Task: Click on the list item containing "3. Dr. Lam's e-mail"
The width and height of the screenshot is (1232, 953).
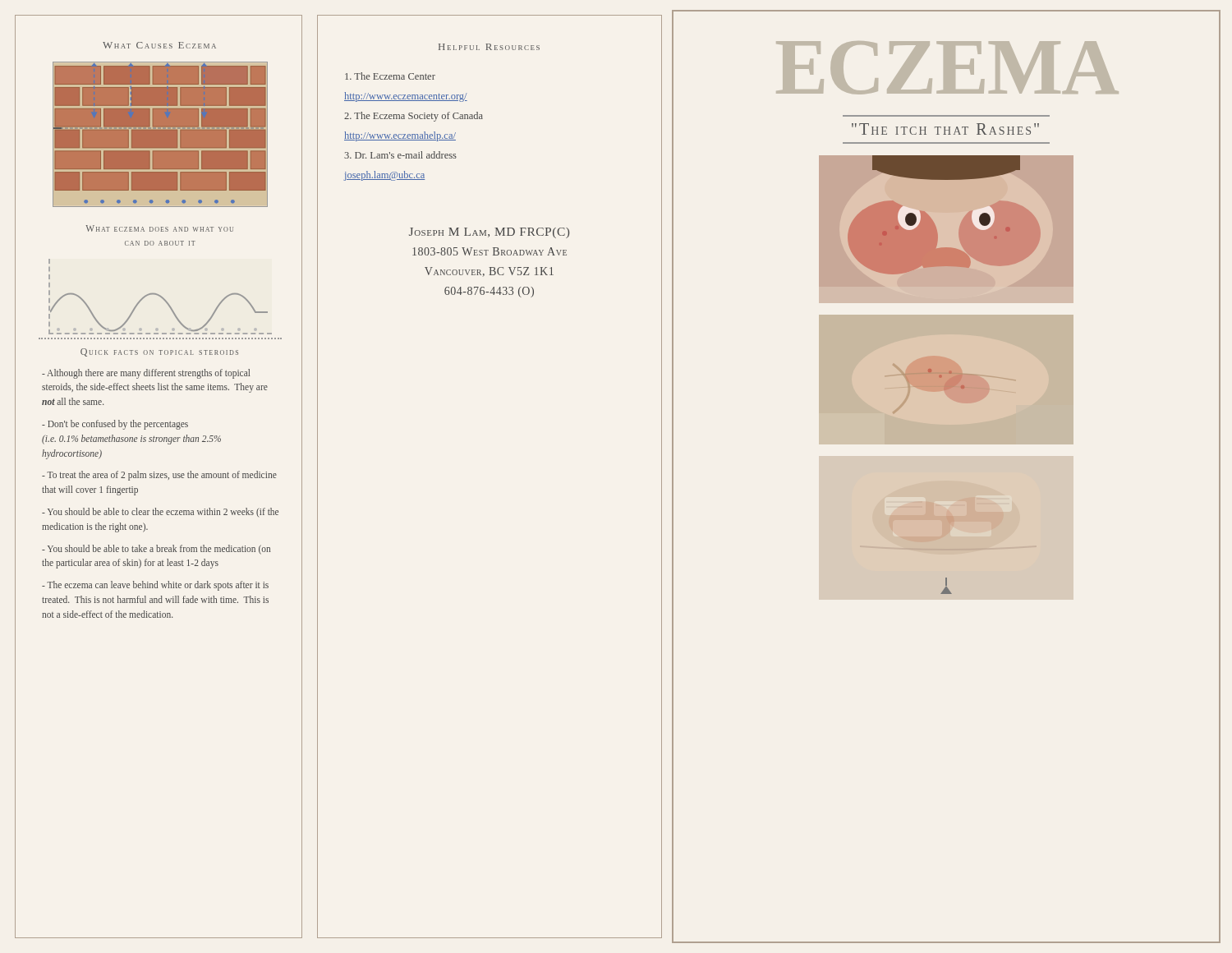Action: (x=400, y=155)
